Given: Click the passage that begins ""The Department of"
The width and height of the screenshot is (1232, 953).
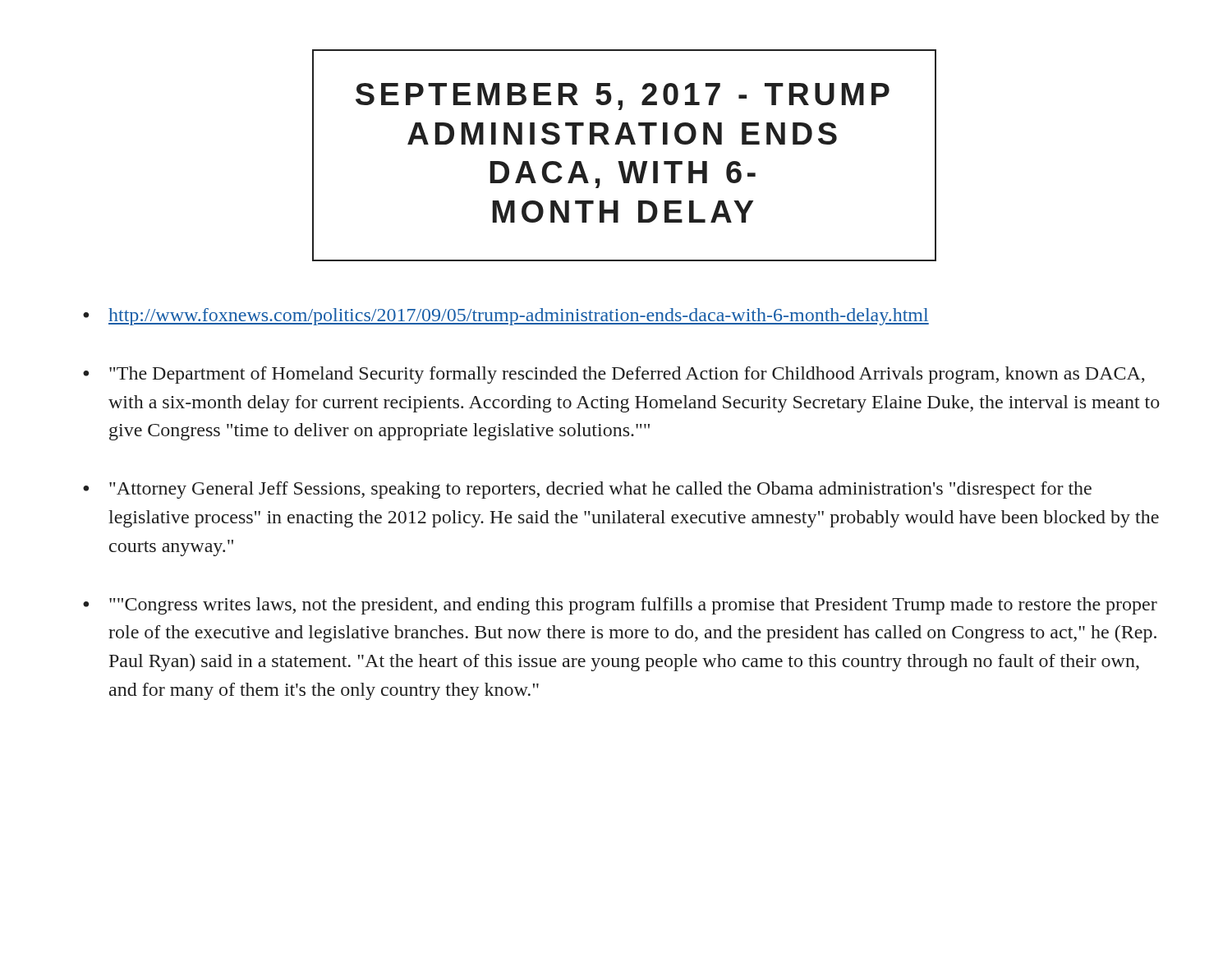Looking at the screenshot, I should tap(634, 401).
